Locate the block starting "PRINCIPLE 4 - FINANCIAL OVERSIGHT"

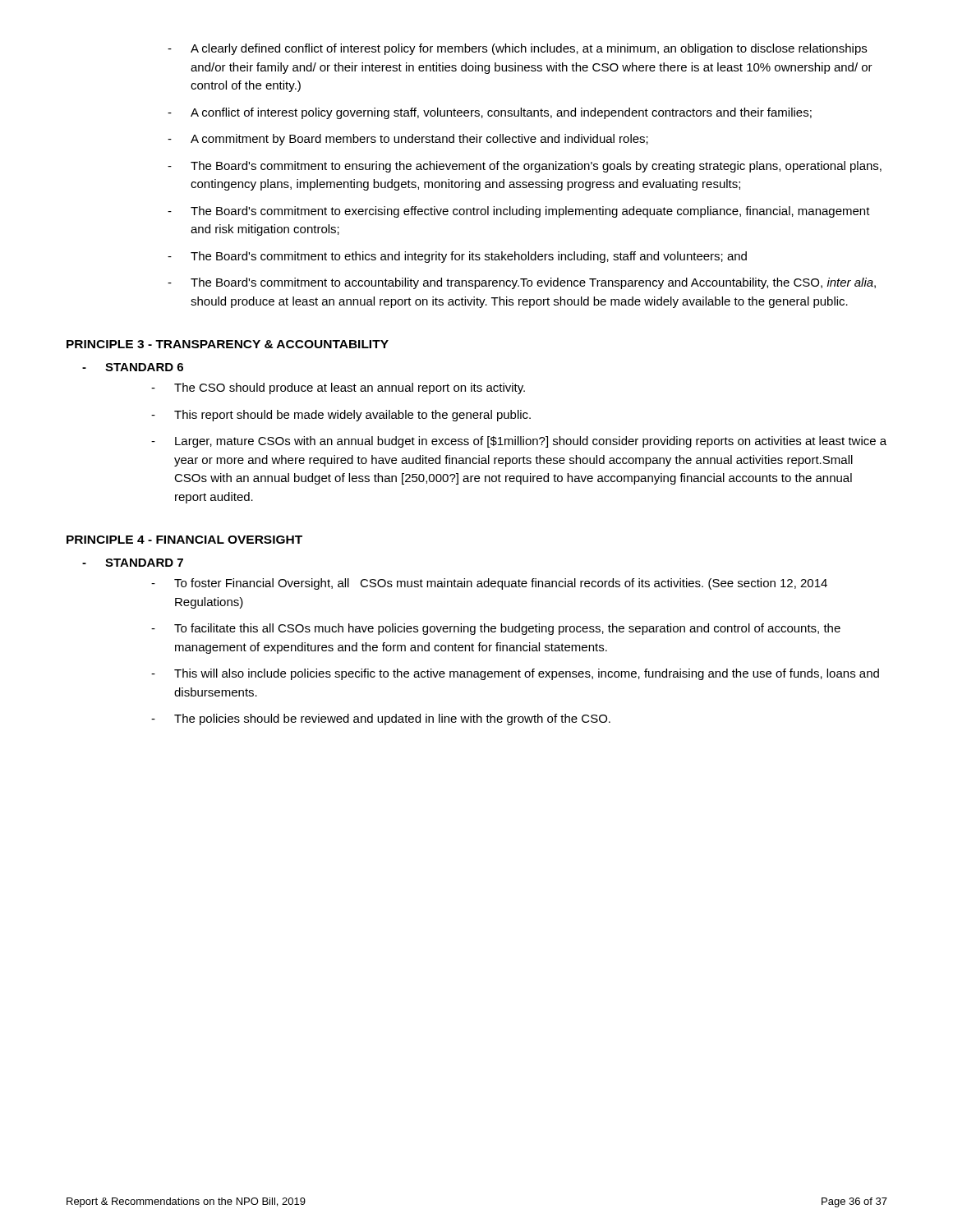click(x=184, y=539)
